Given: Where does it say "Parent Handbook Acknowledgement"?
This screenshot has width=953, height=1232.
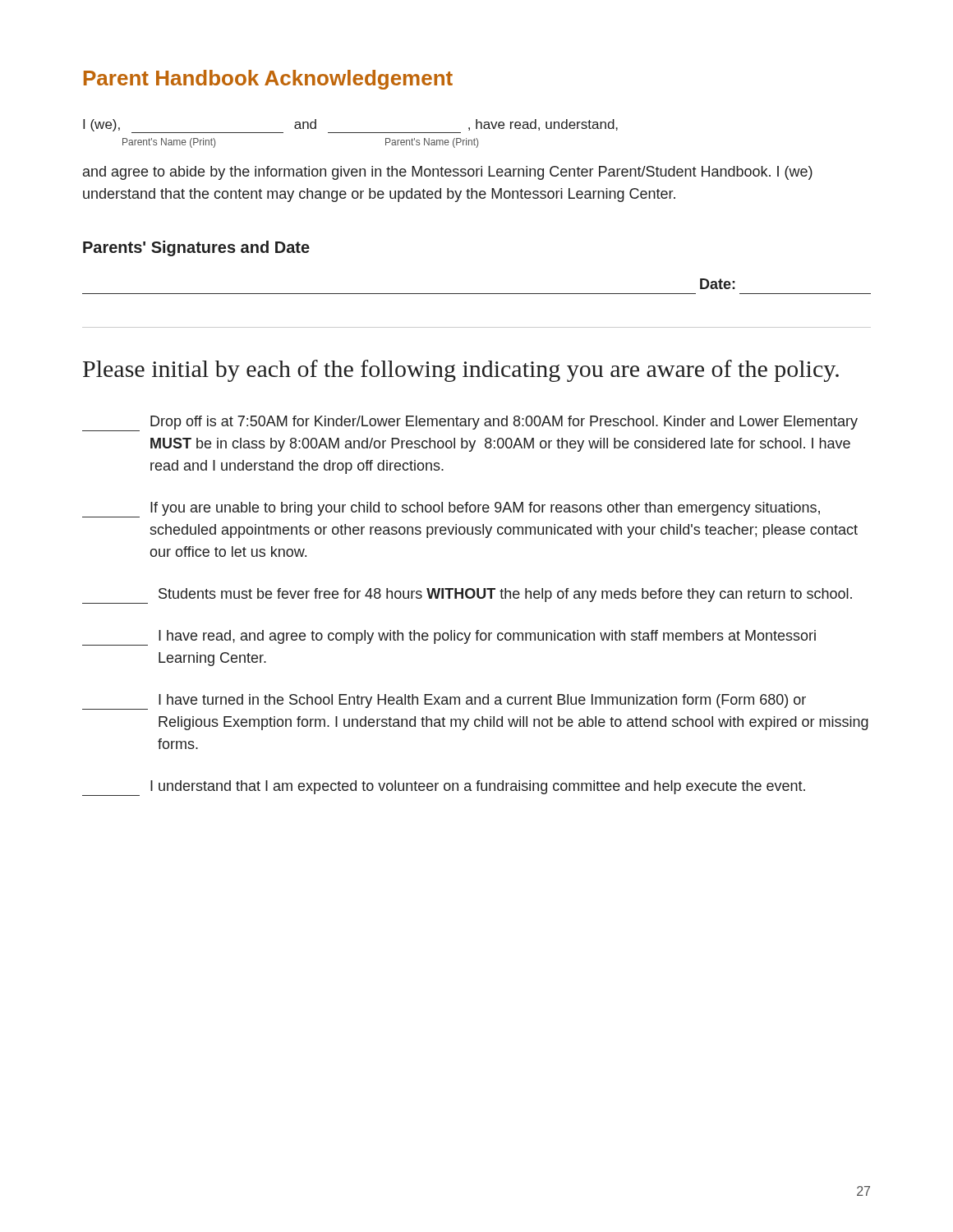Looking at the screenshot, I should point(268,78).
